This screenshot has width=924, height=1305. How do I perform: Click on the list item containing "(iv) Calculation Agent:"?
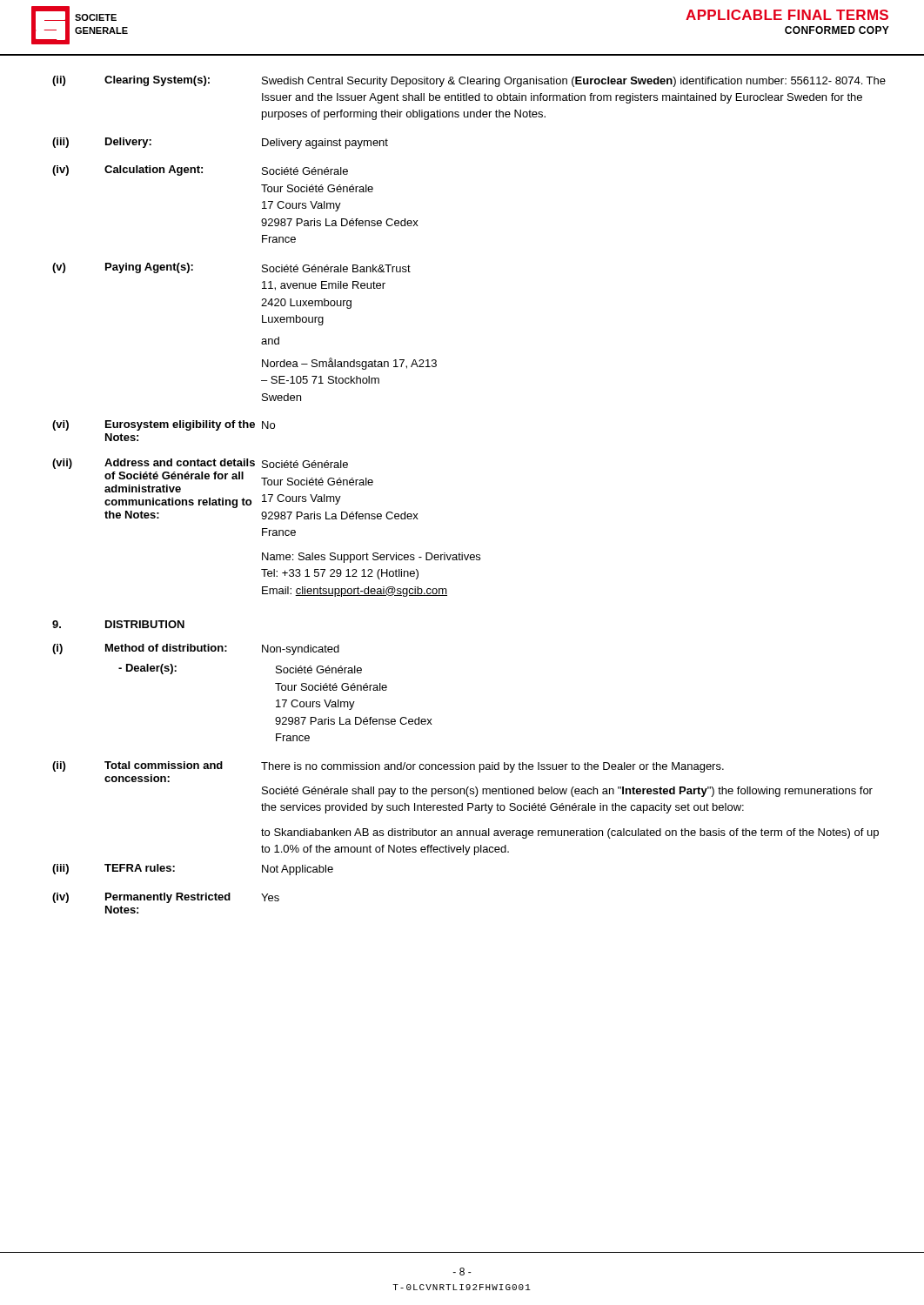200,171
